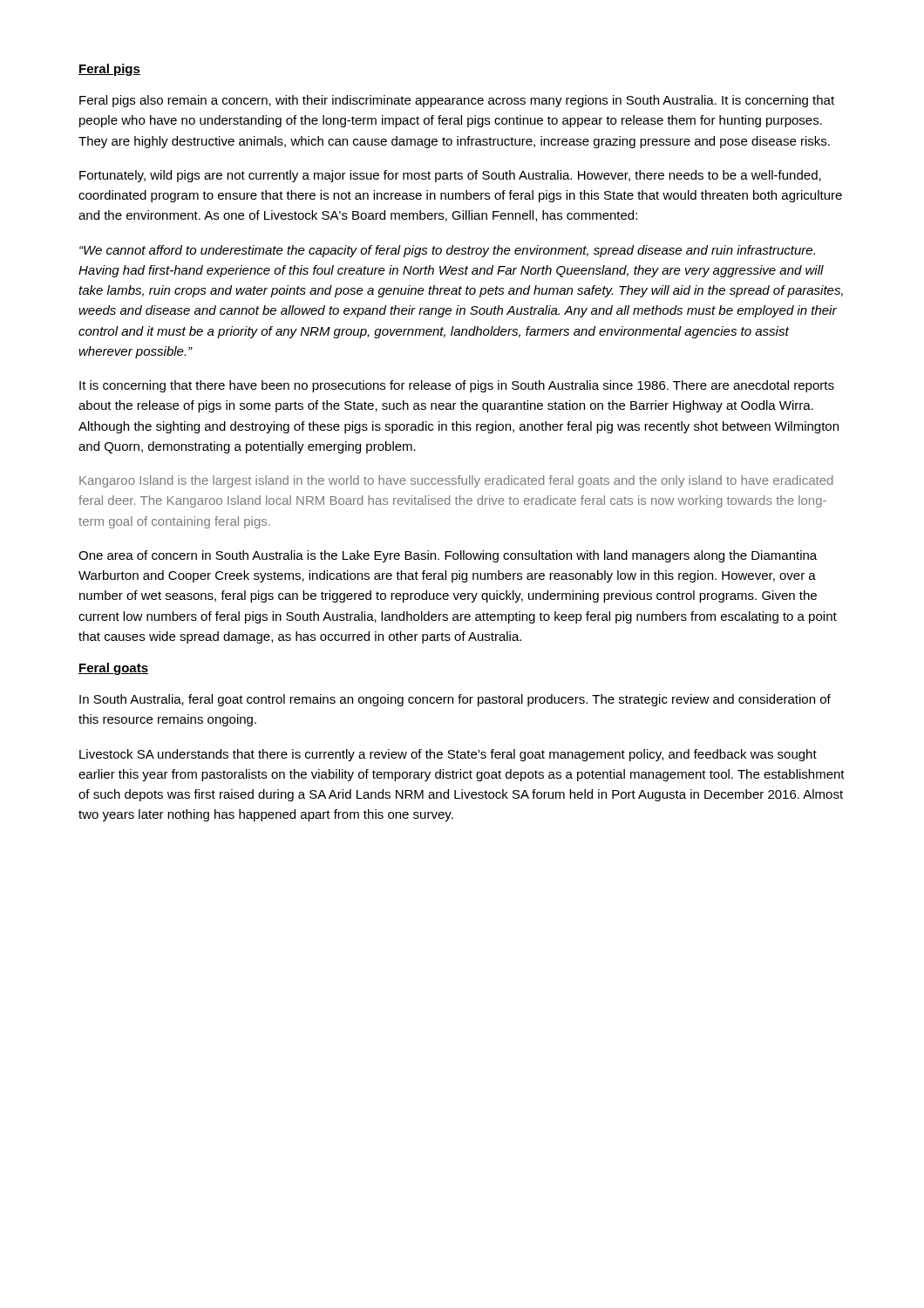Viewport: 924px width, 1308px height.
Task: Find the block on this page that starts "It is concerning that there have"
Action: pyautogui.click(x=459, y=415)
